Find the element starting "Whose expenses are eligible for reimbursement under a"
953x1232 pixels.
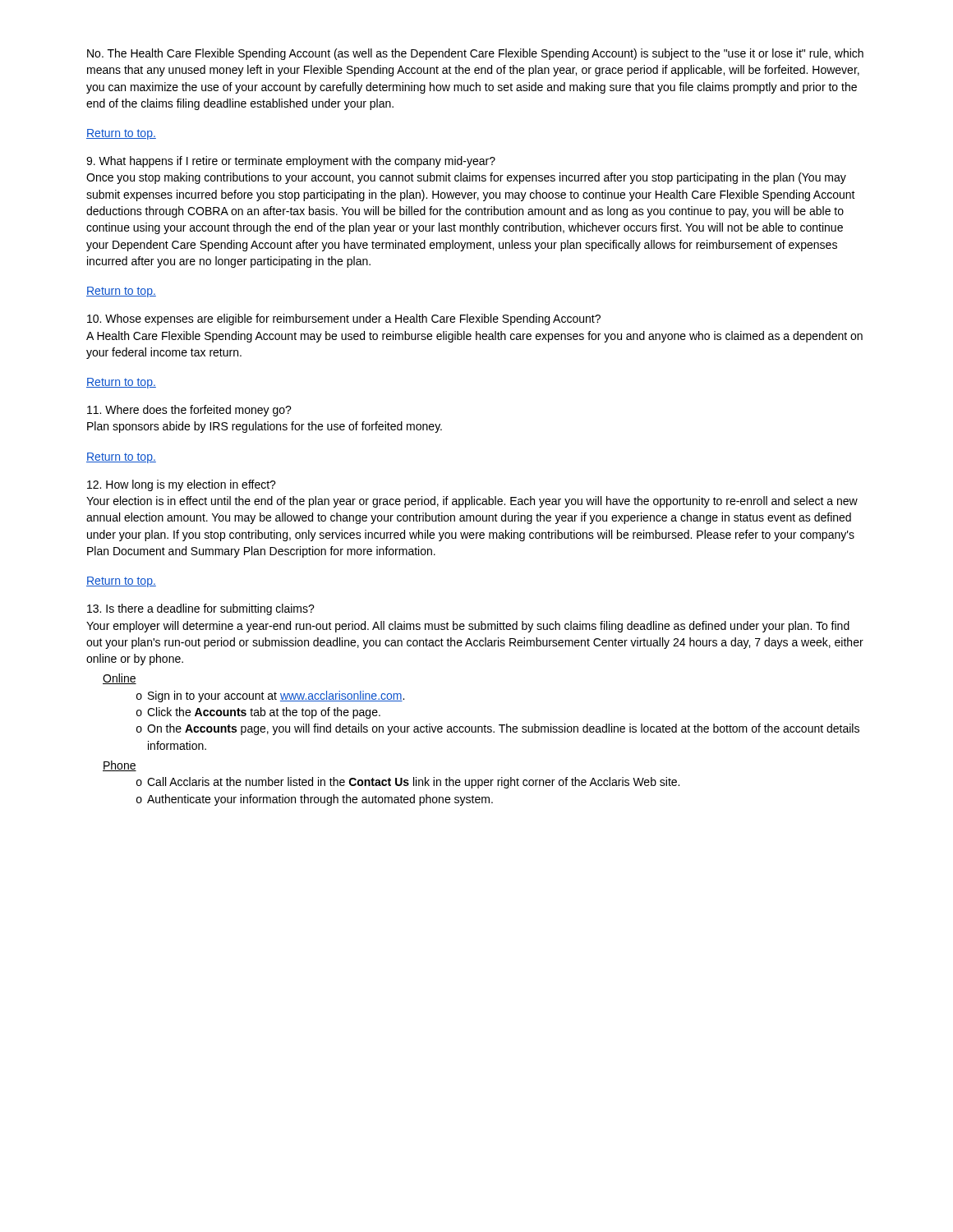(x=476, y=336)
